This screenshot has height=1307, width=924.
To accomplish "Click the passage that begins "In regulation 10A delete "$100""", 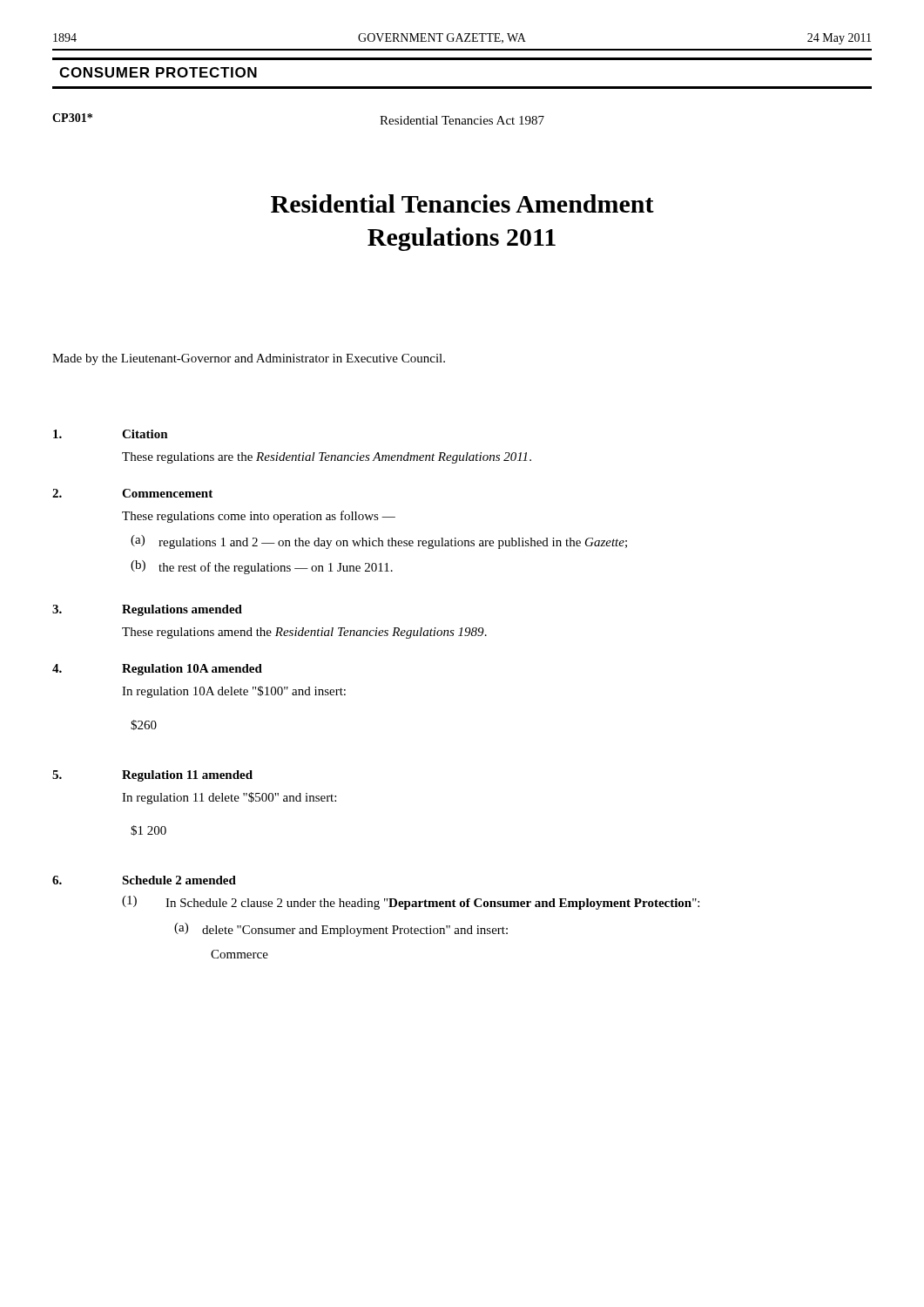I will click(x=234, y=691).
